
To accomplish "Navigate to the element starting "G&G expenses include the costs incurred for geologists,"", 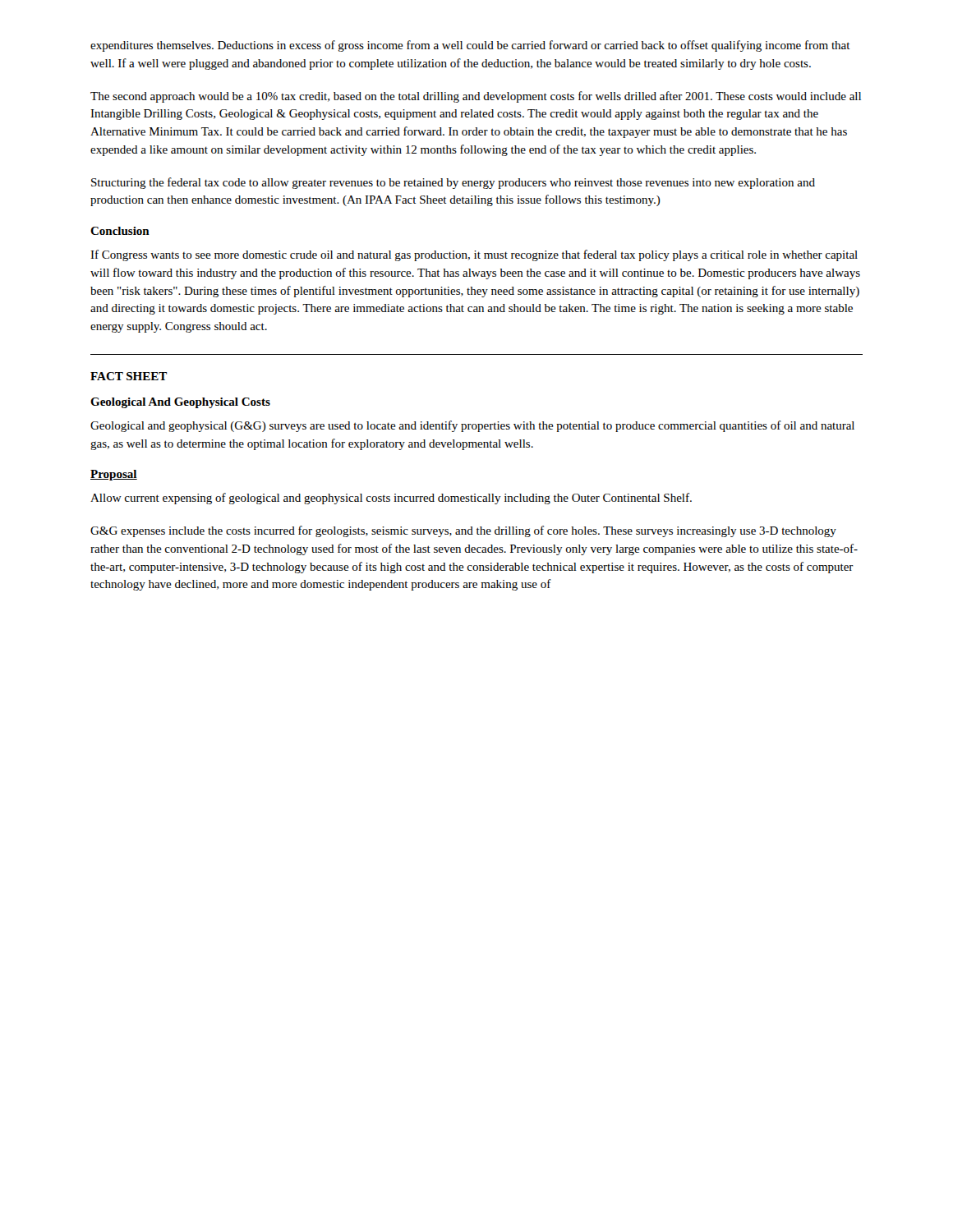I will 474,557.
